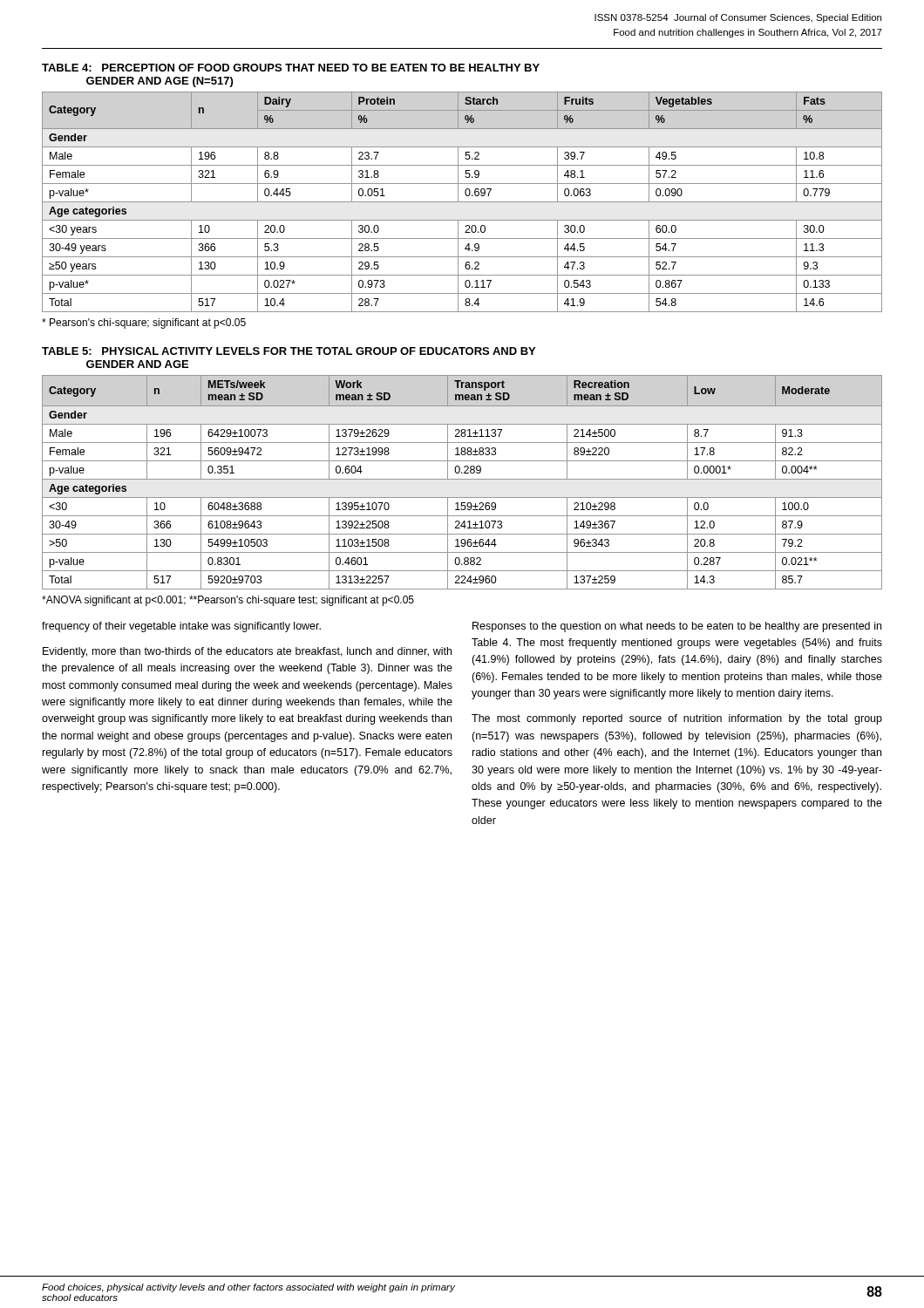The width and height of the screenshot is (924, 1308).
Task: Navigate to the text starting "Responses to the question on"
Action: coord(677,659)
